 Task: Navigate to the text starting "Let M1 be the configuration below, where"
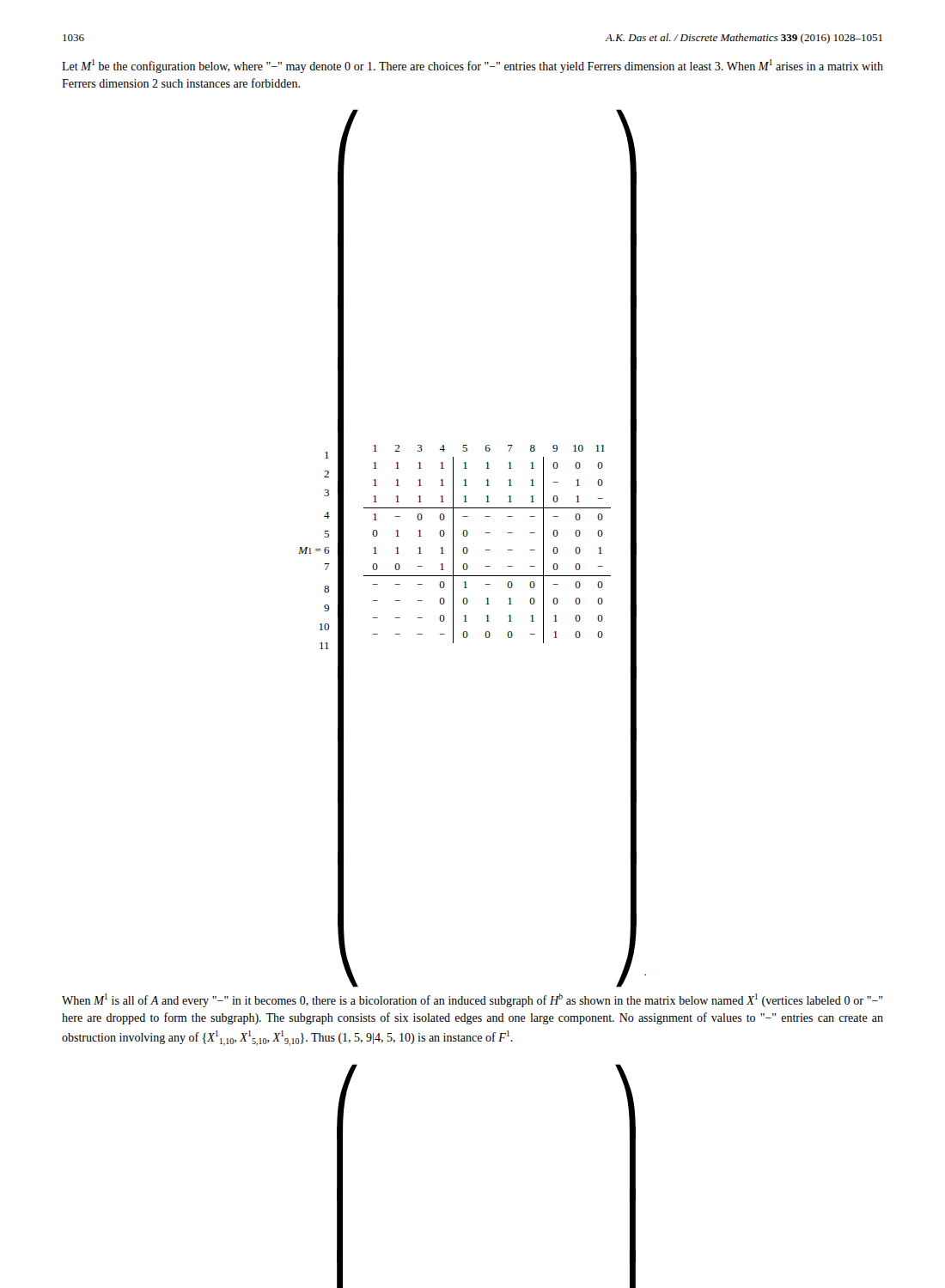[x=472, y=75]
